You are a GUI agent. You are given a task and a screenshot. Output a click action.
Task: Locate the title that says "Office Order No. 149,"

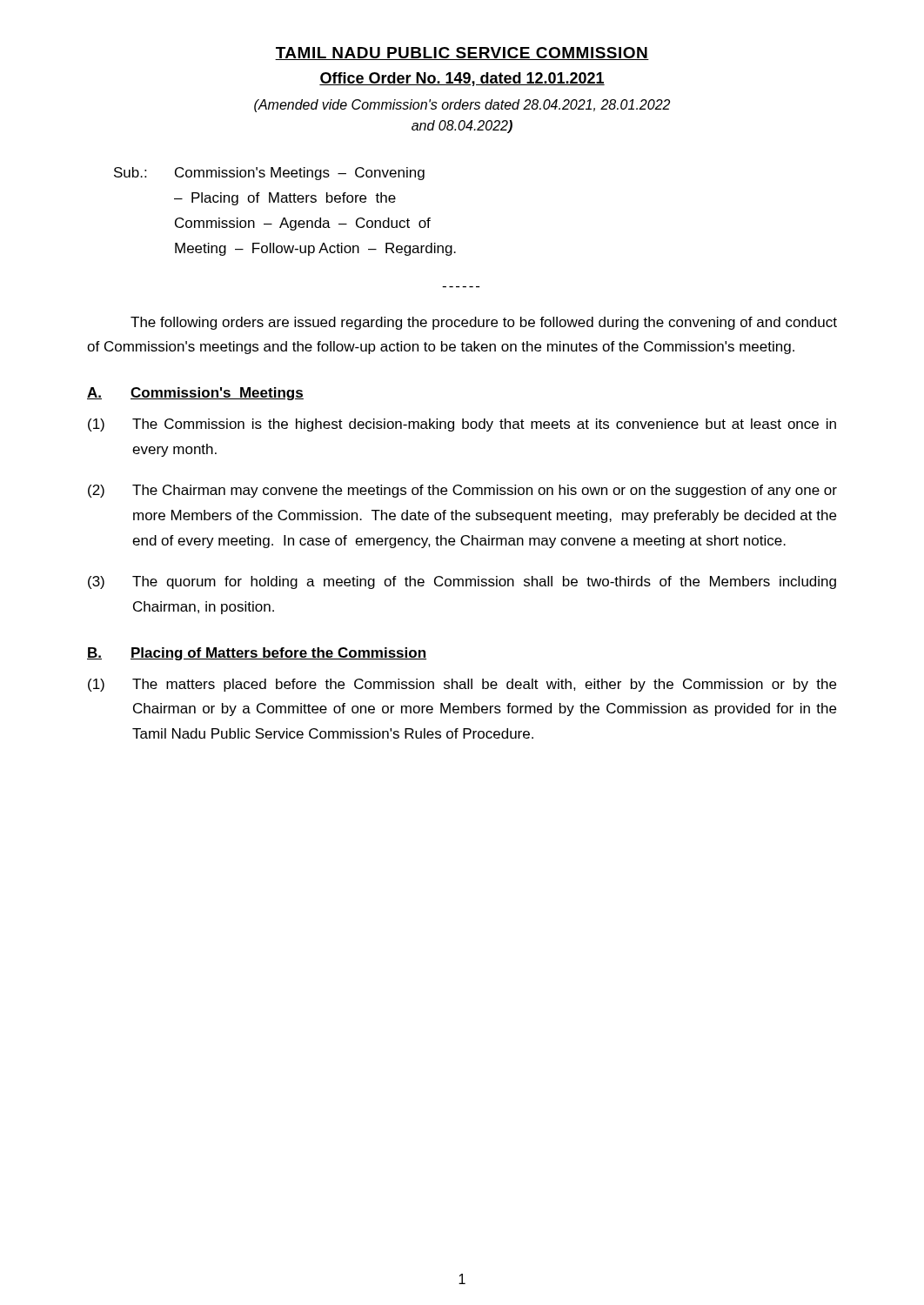pos(462,79)
